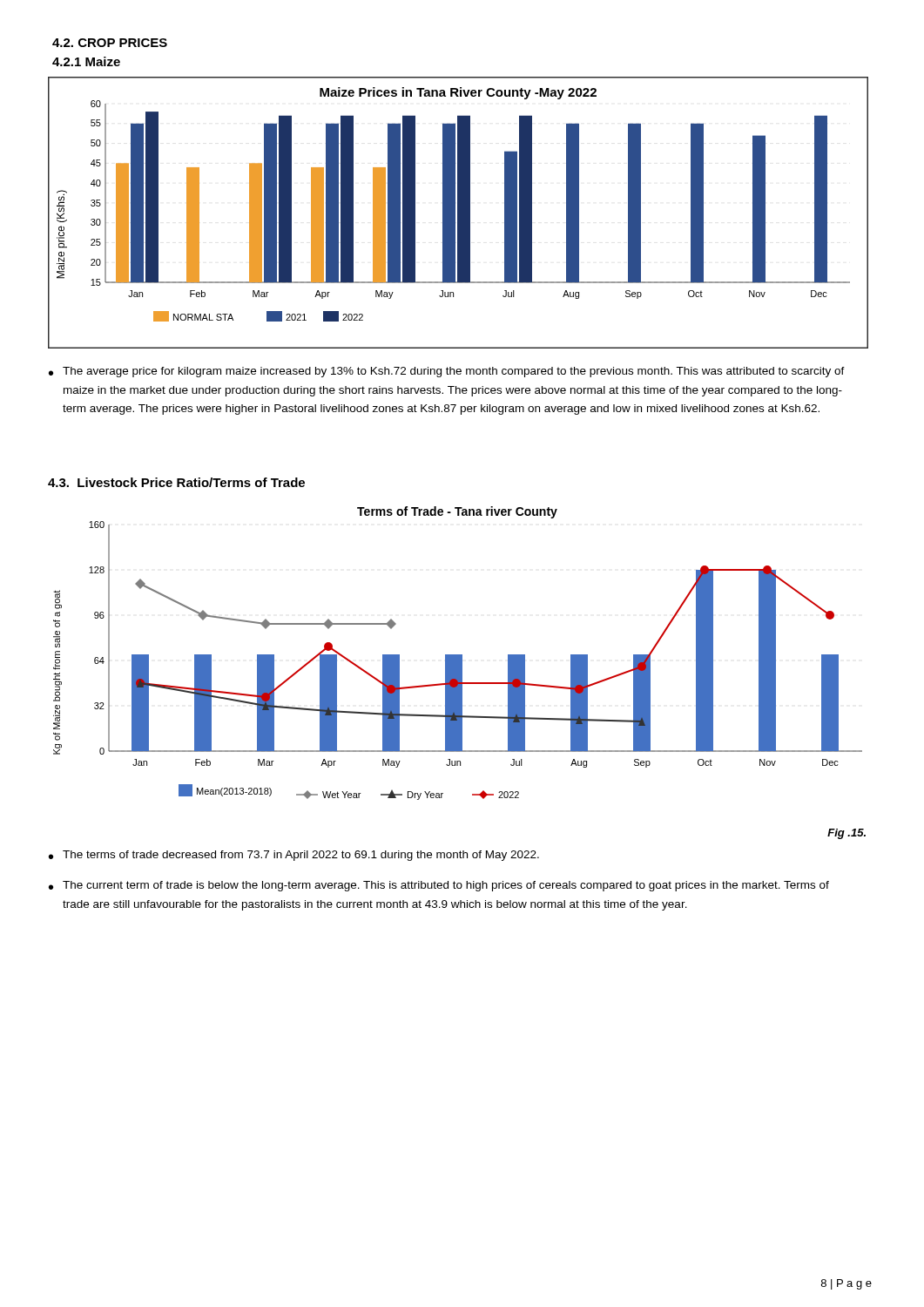
Task: Select the caption with the text "Fig .15."
Action: [847, 833]
